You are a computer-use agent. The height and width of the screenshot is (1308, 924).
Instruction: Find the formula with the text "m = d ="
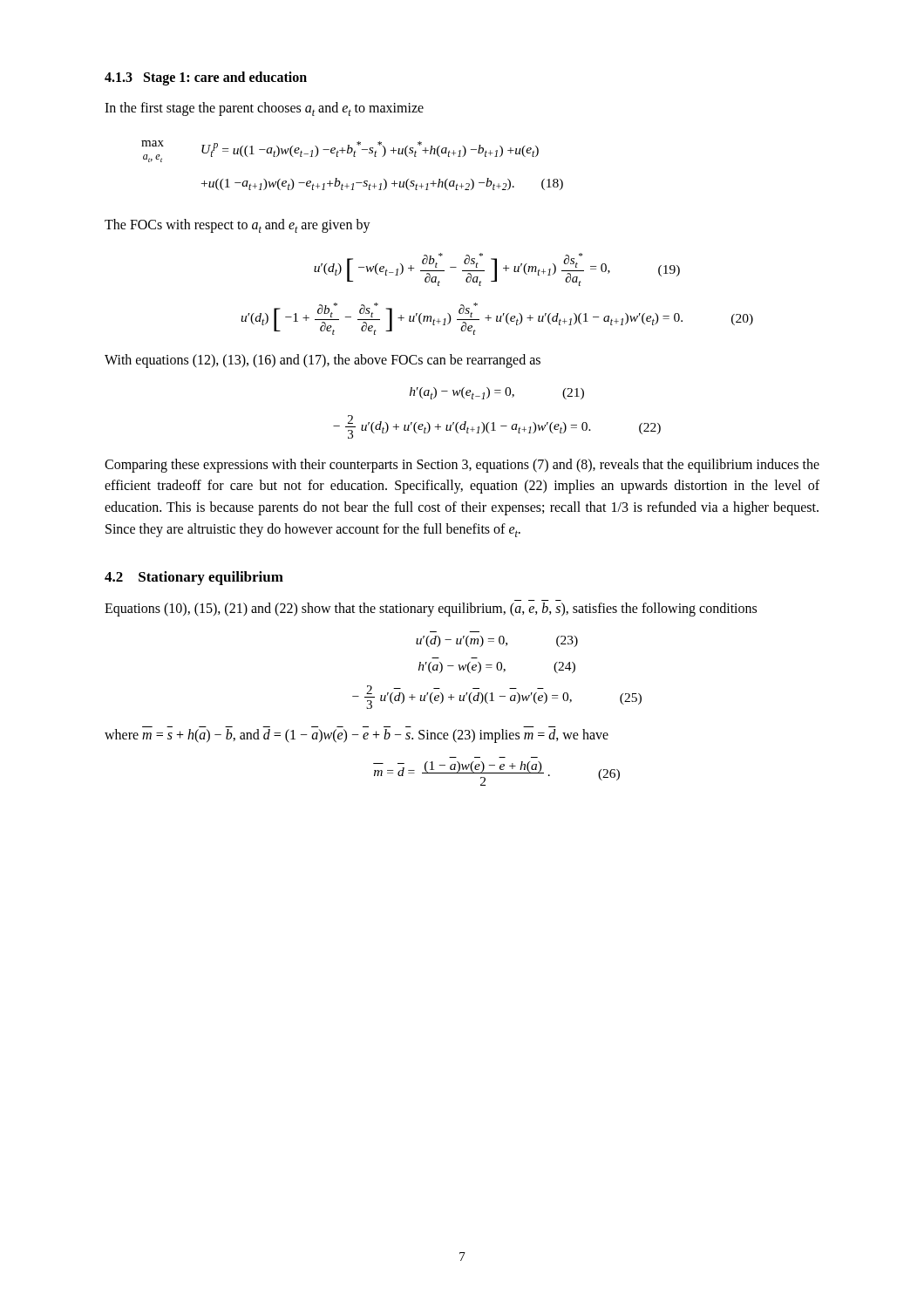[497, 773]
